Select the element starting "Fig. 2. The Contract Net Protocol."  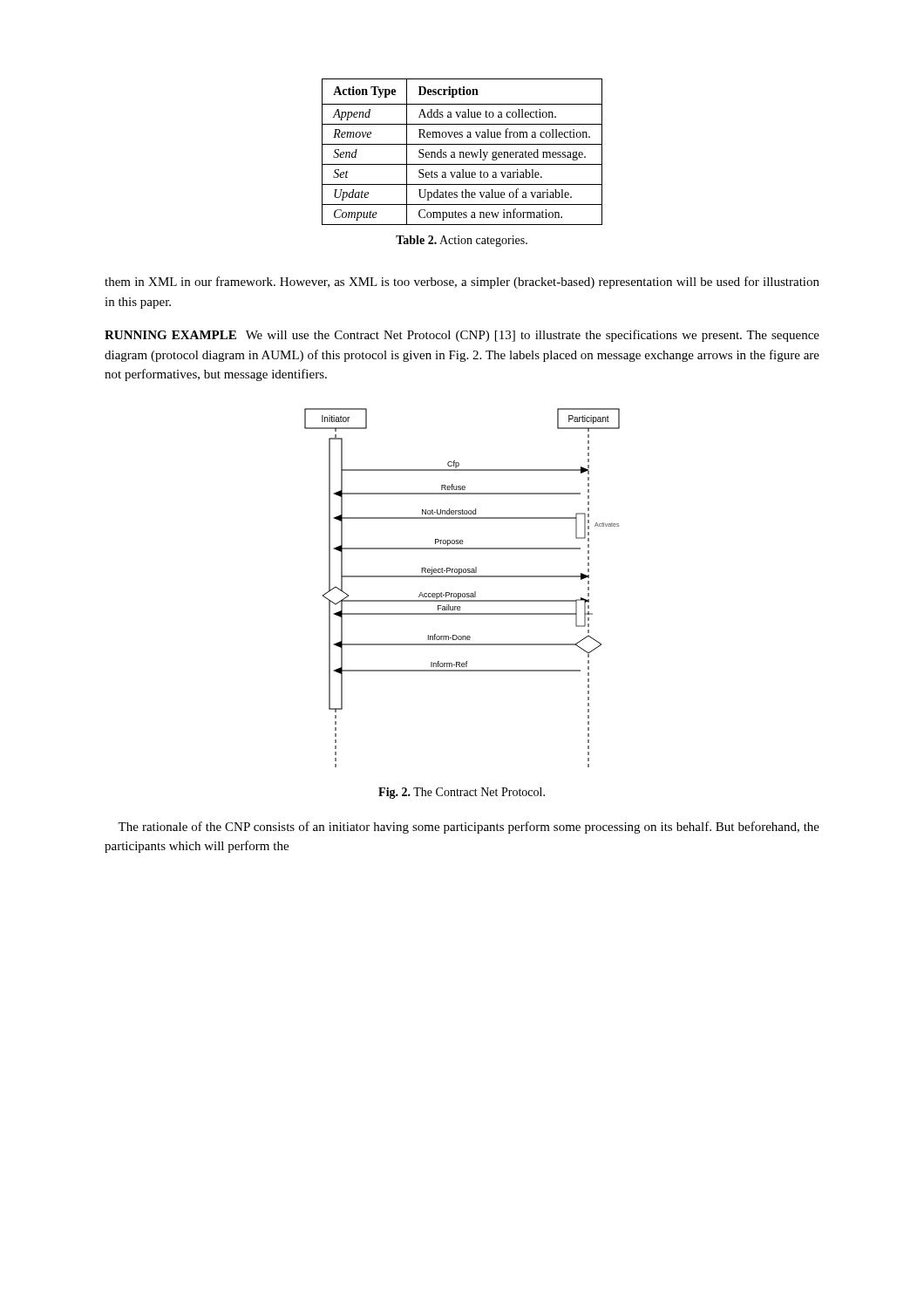(x=462, y=792)
